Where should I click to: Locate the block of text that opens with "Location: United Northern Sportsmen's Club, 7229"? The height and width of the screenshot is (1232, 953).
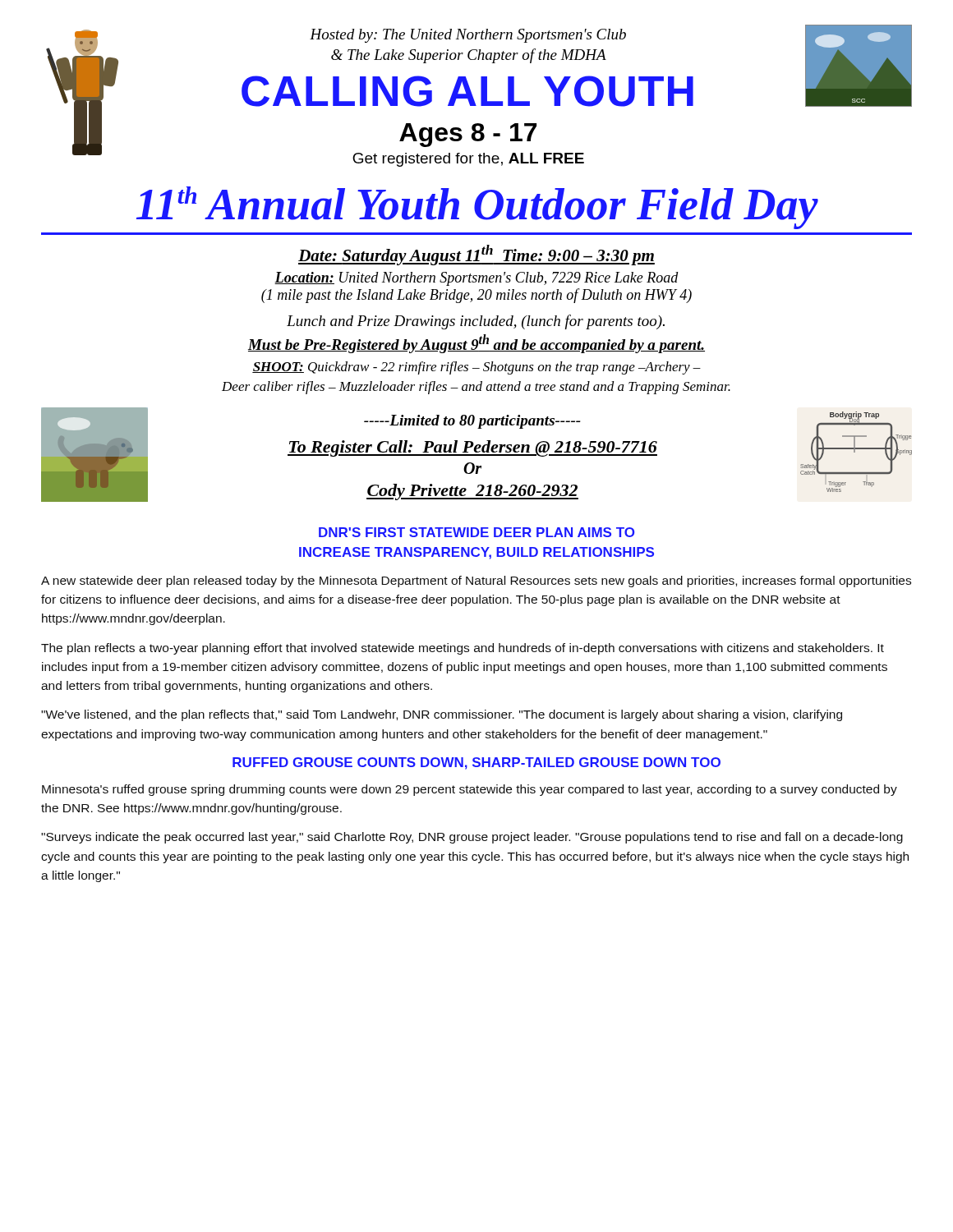(x=476, y=278)
